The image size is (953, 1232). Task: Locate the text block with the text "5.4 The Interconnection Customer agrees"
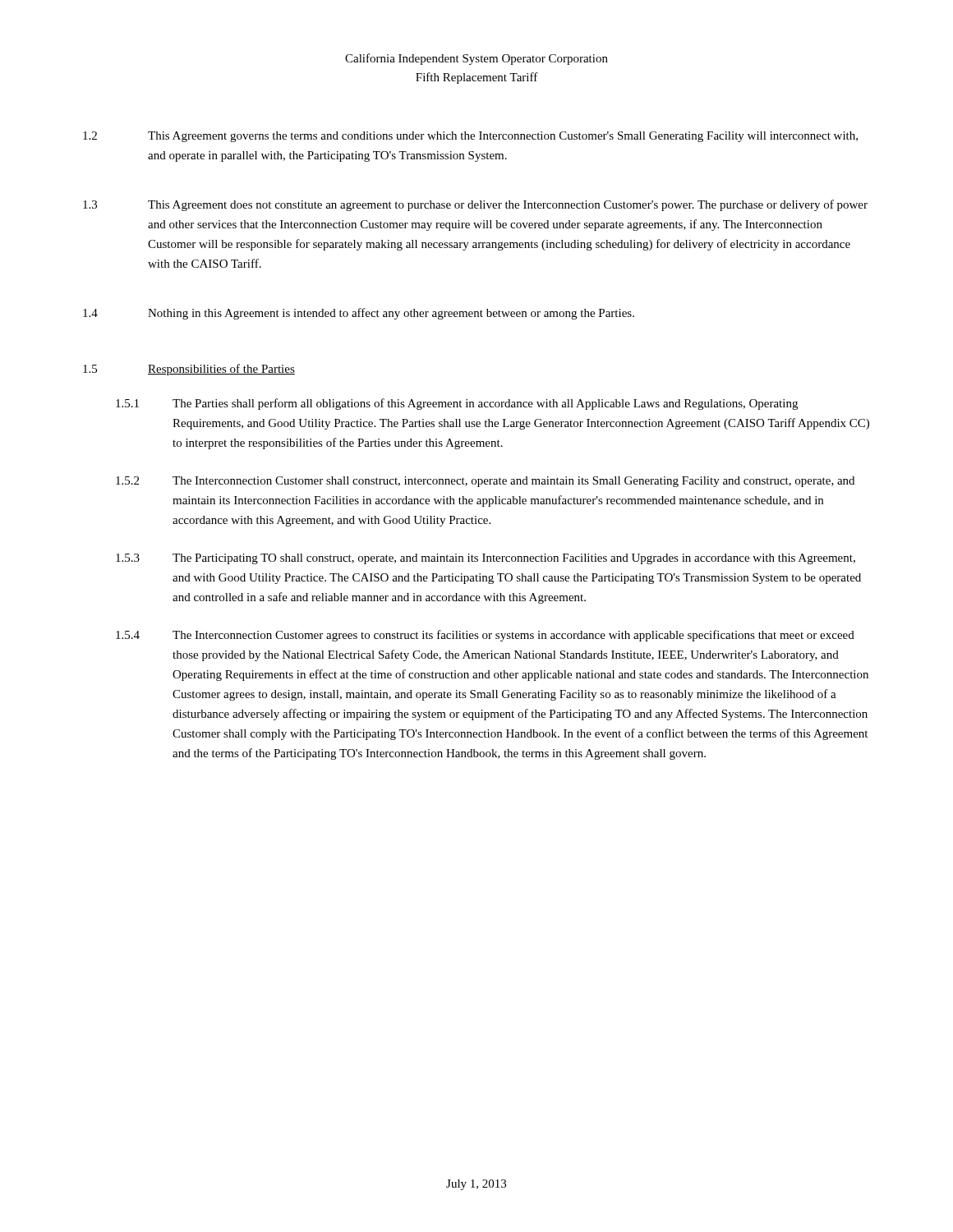(x=493, y=694)
